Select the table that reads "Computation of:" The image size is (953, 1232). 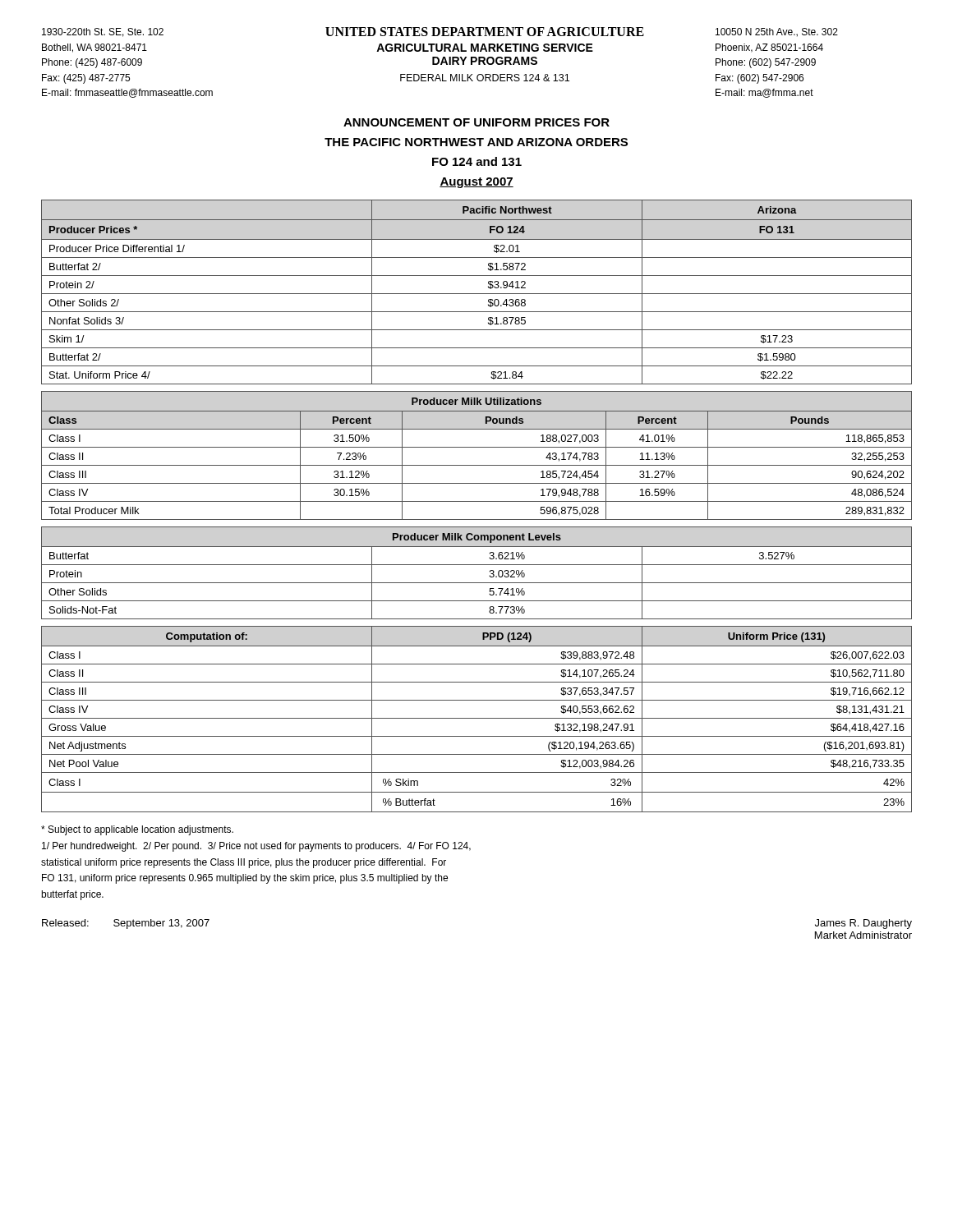pyautogui.click(x=476, y=719)
